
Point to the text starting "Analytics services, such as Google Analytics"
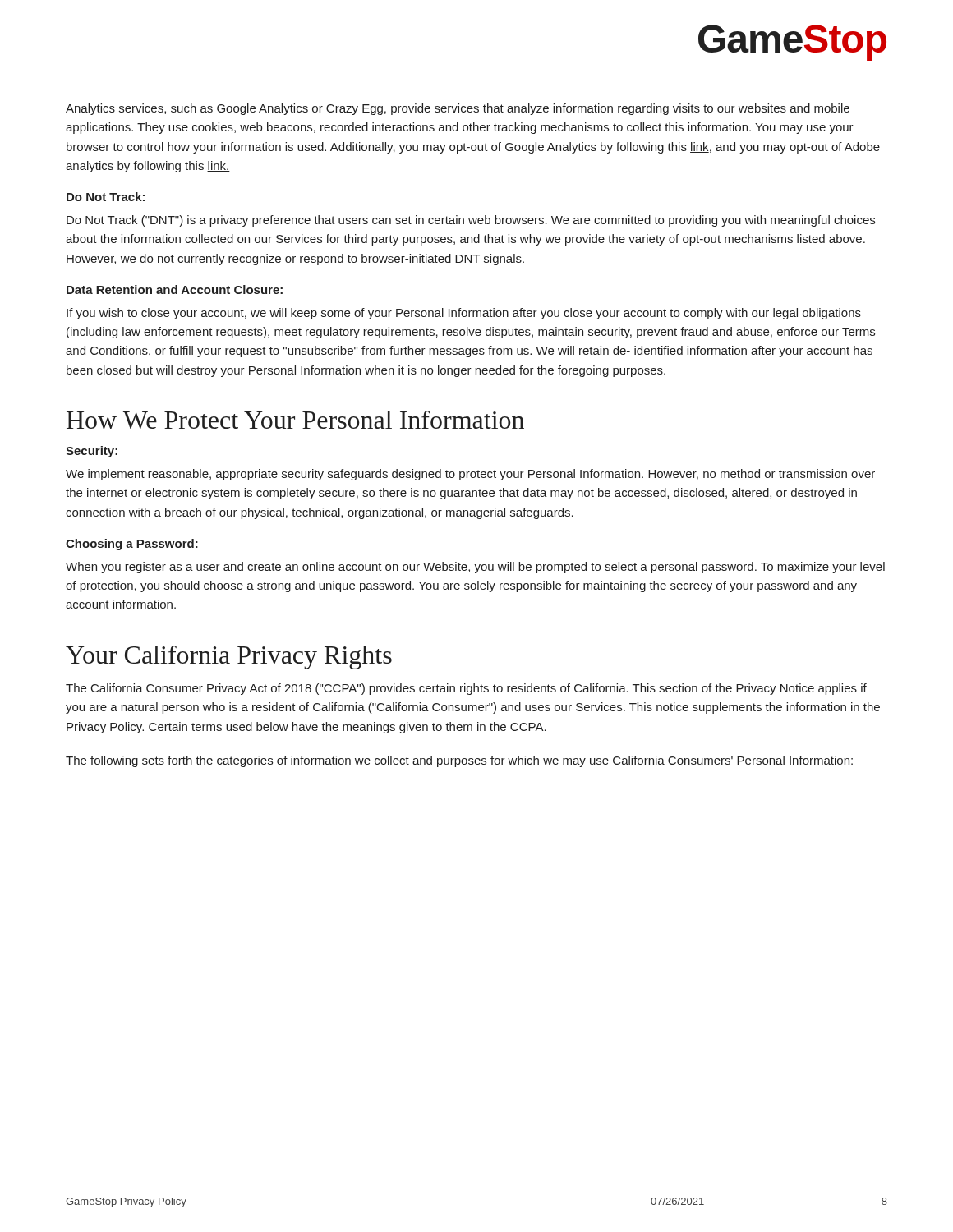[473, 137]
